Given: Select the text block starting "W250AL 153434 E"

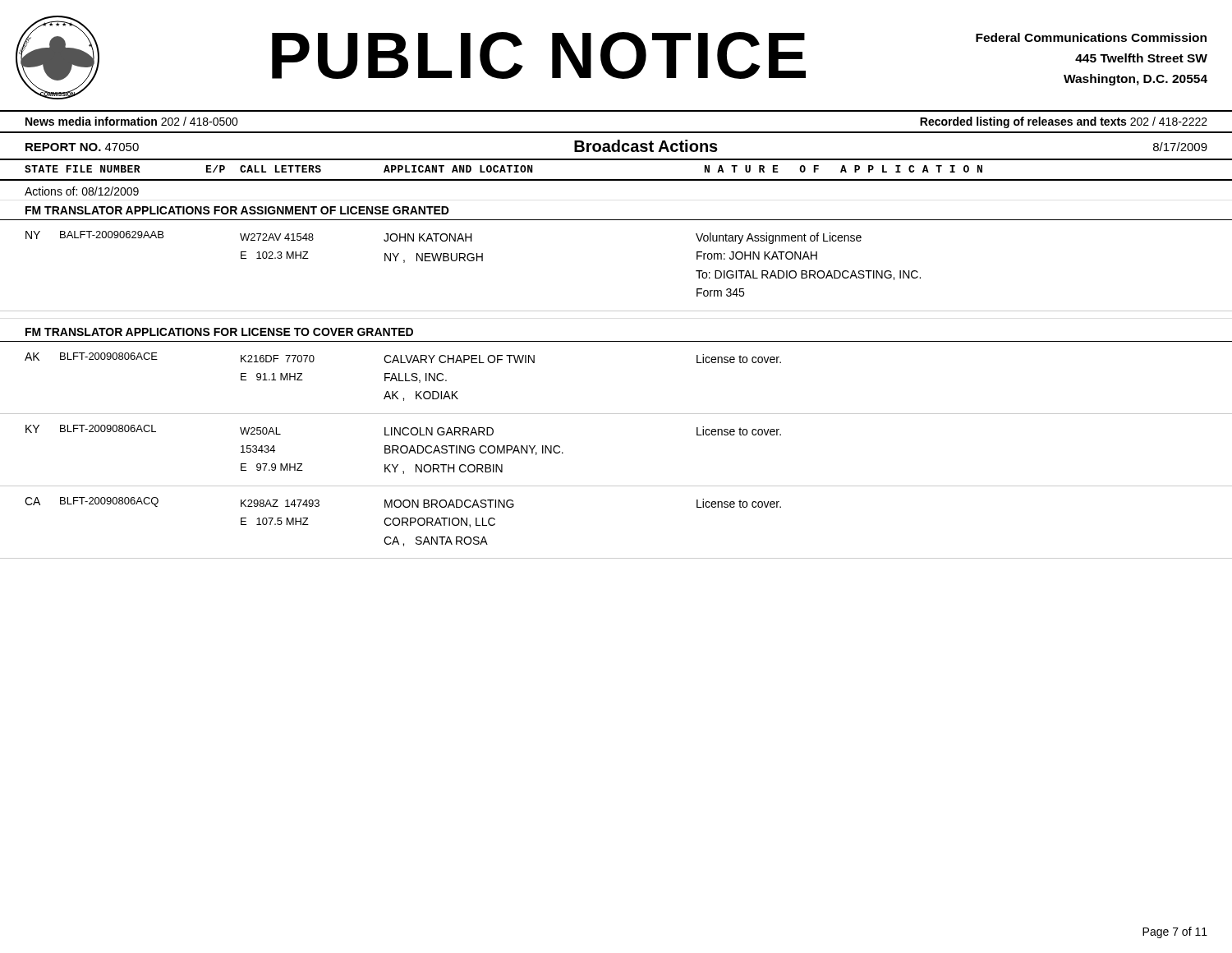Looking at the screenshot, I should coord(271,449).
